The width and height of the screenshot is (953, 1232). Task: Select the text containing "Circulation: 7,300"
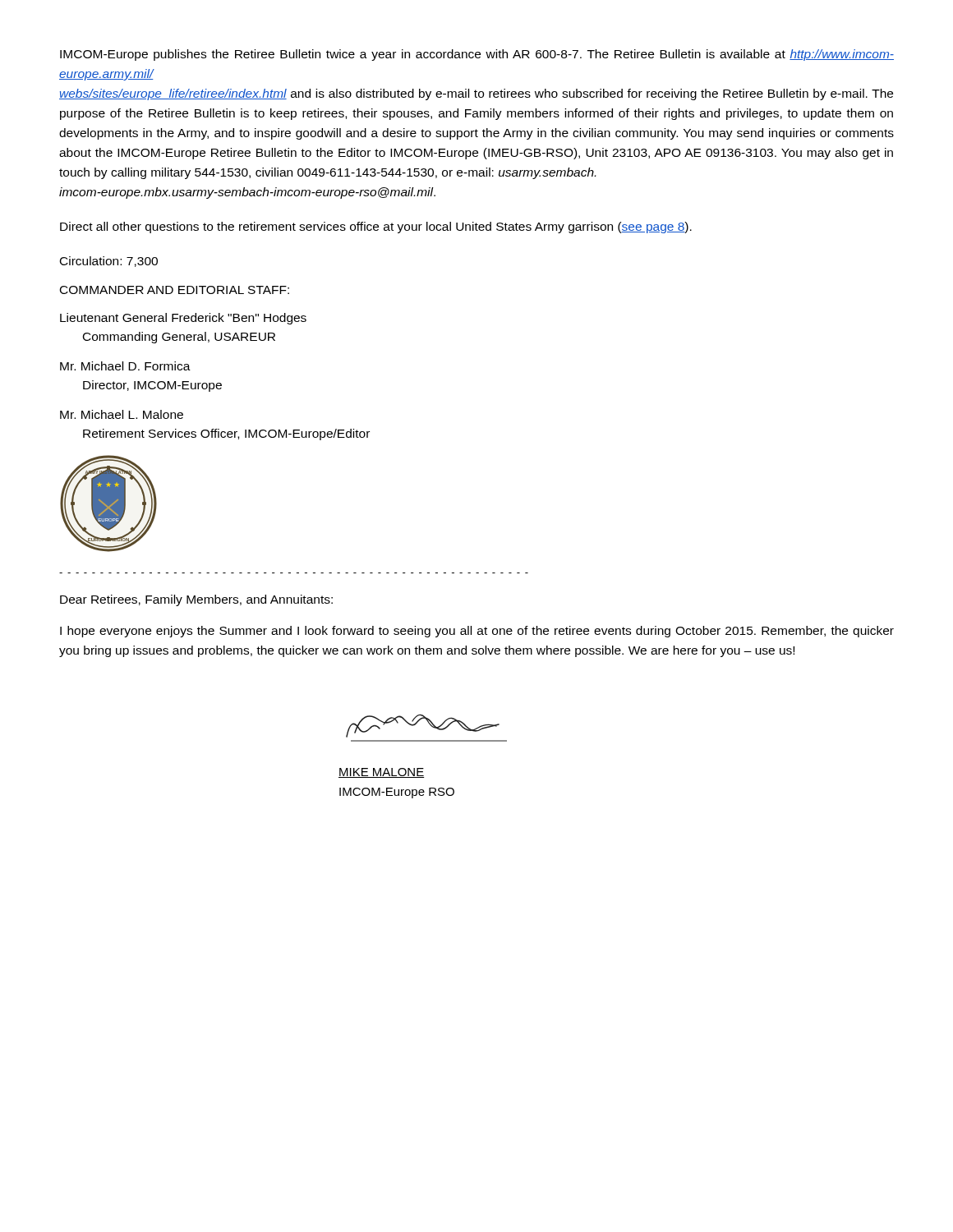click(109, 261)
